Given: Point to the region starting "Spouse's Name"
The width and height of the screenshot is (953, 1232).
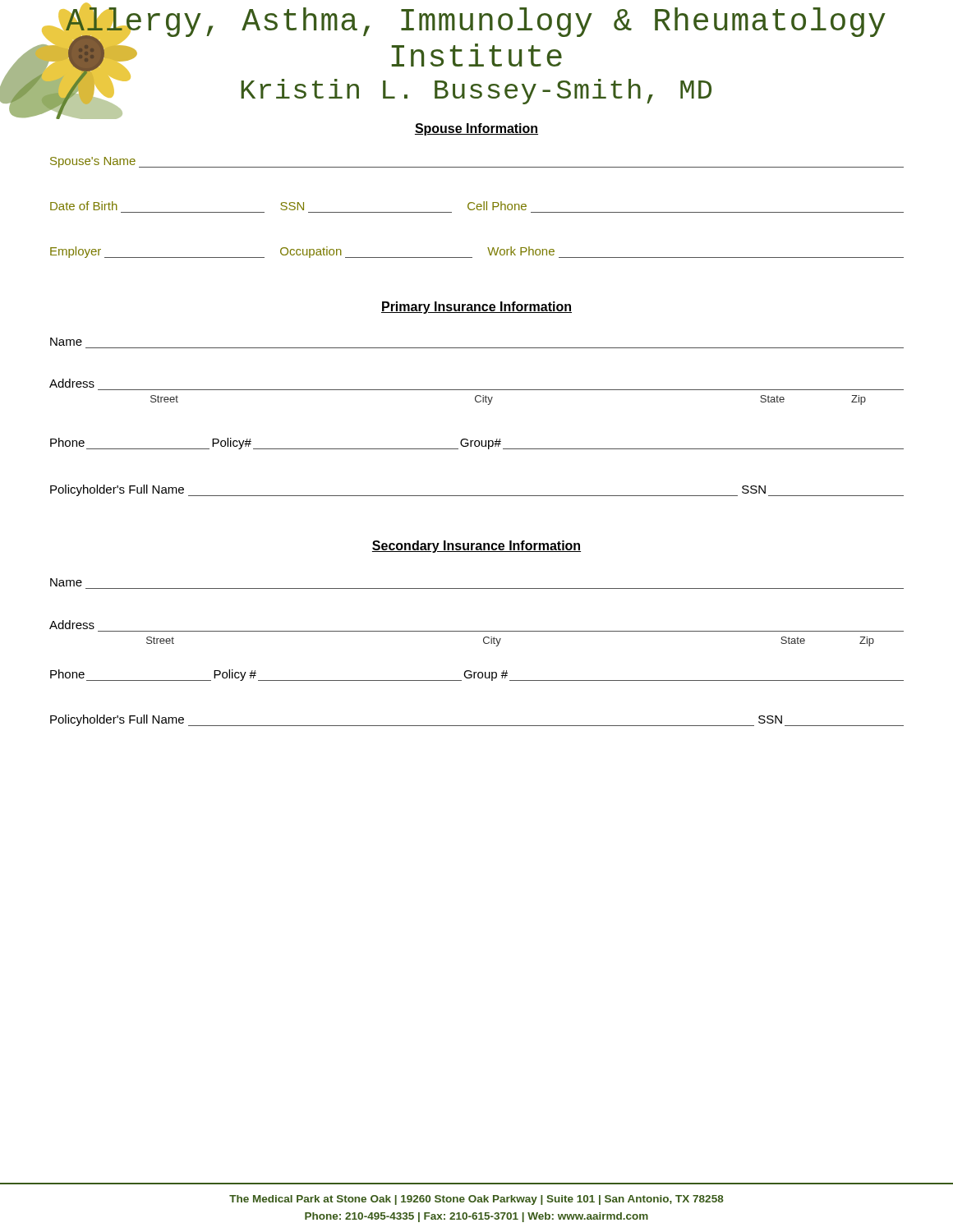Looking at the screenshot, I should point(476,160).
